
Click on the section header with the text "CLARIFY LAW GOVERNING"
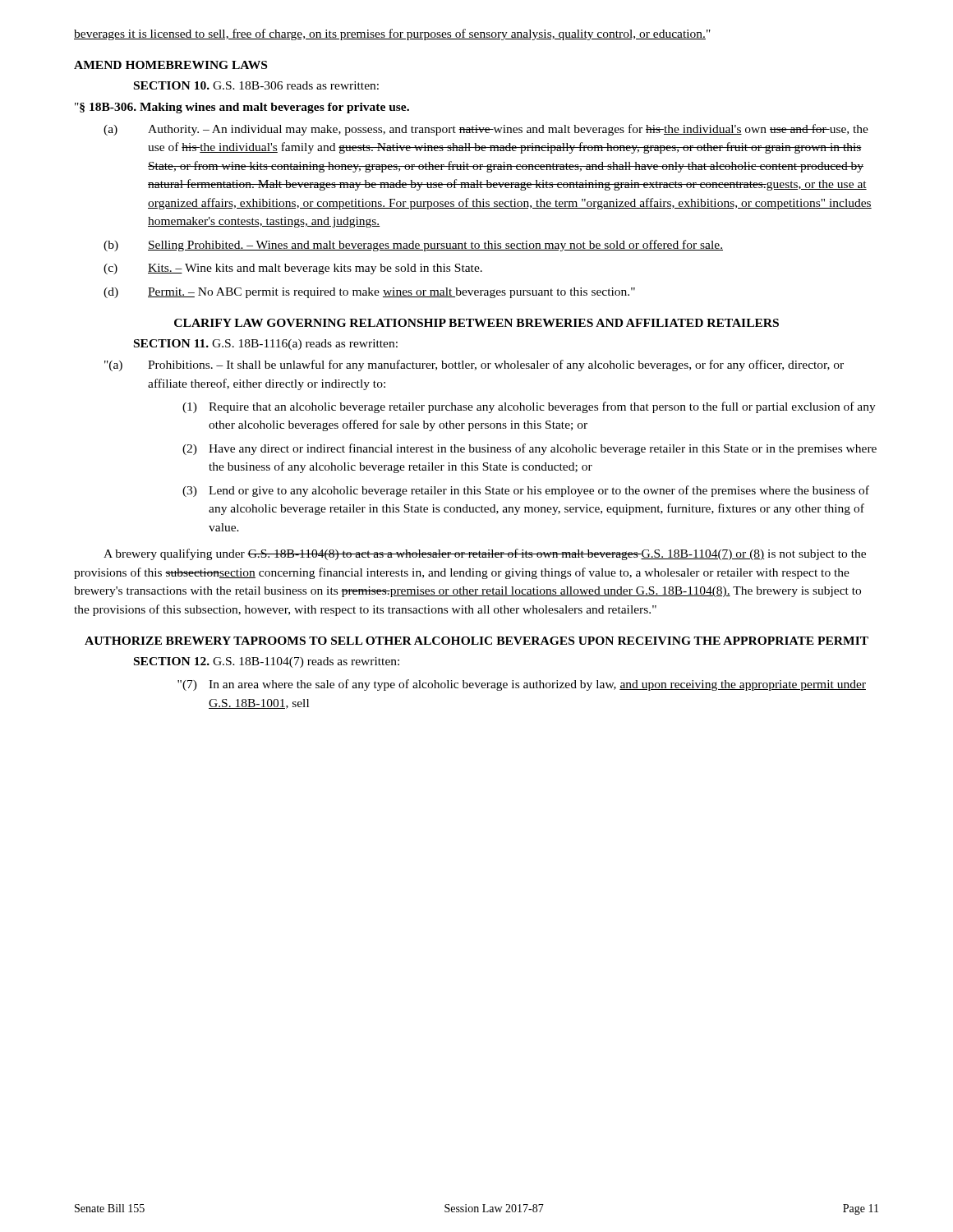[476, 322]
